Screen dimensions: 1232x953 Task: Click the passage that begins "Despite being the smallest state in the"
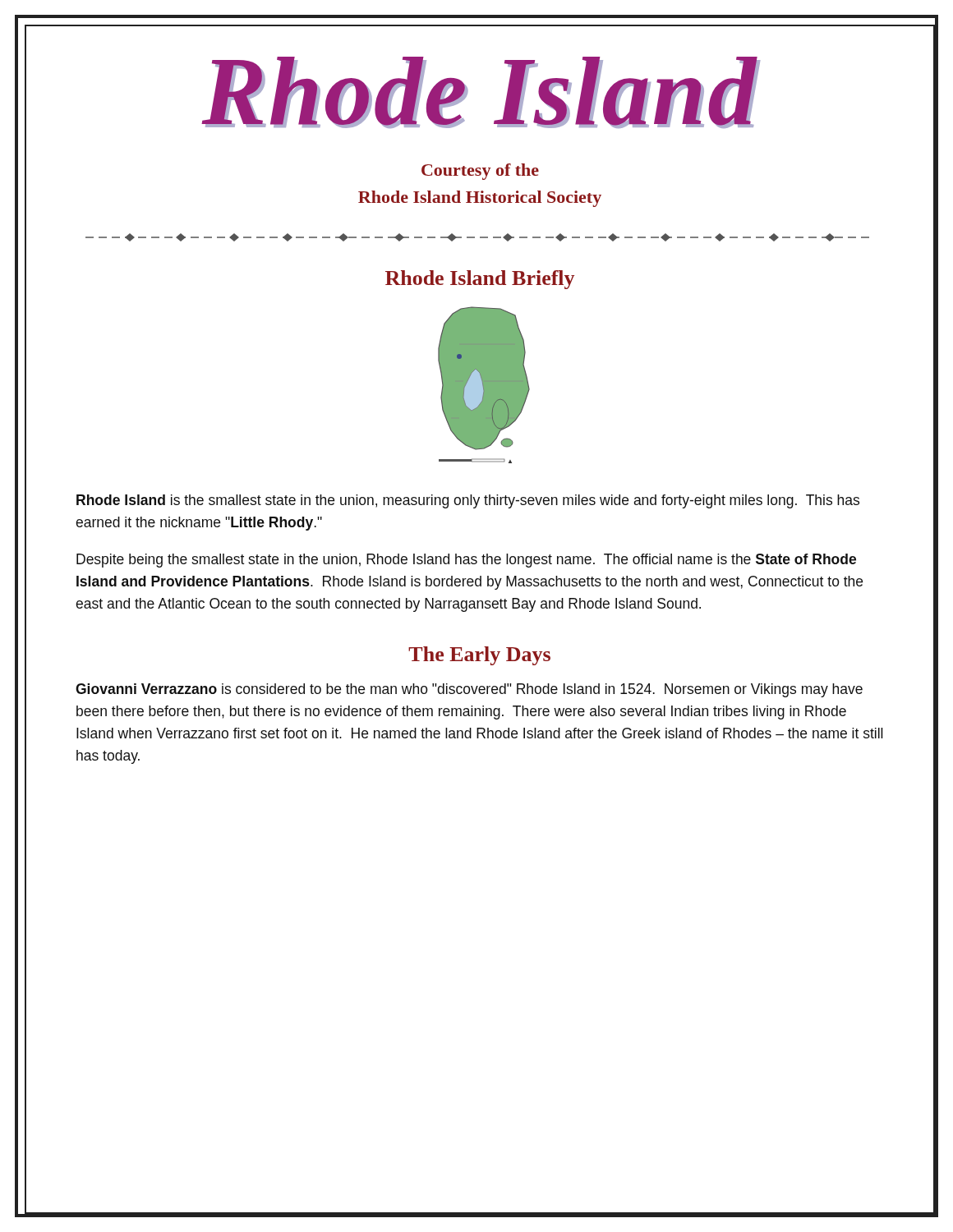click(x=470, y=582)
